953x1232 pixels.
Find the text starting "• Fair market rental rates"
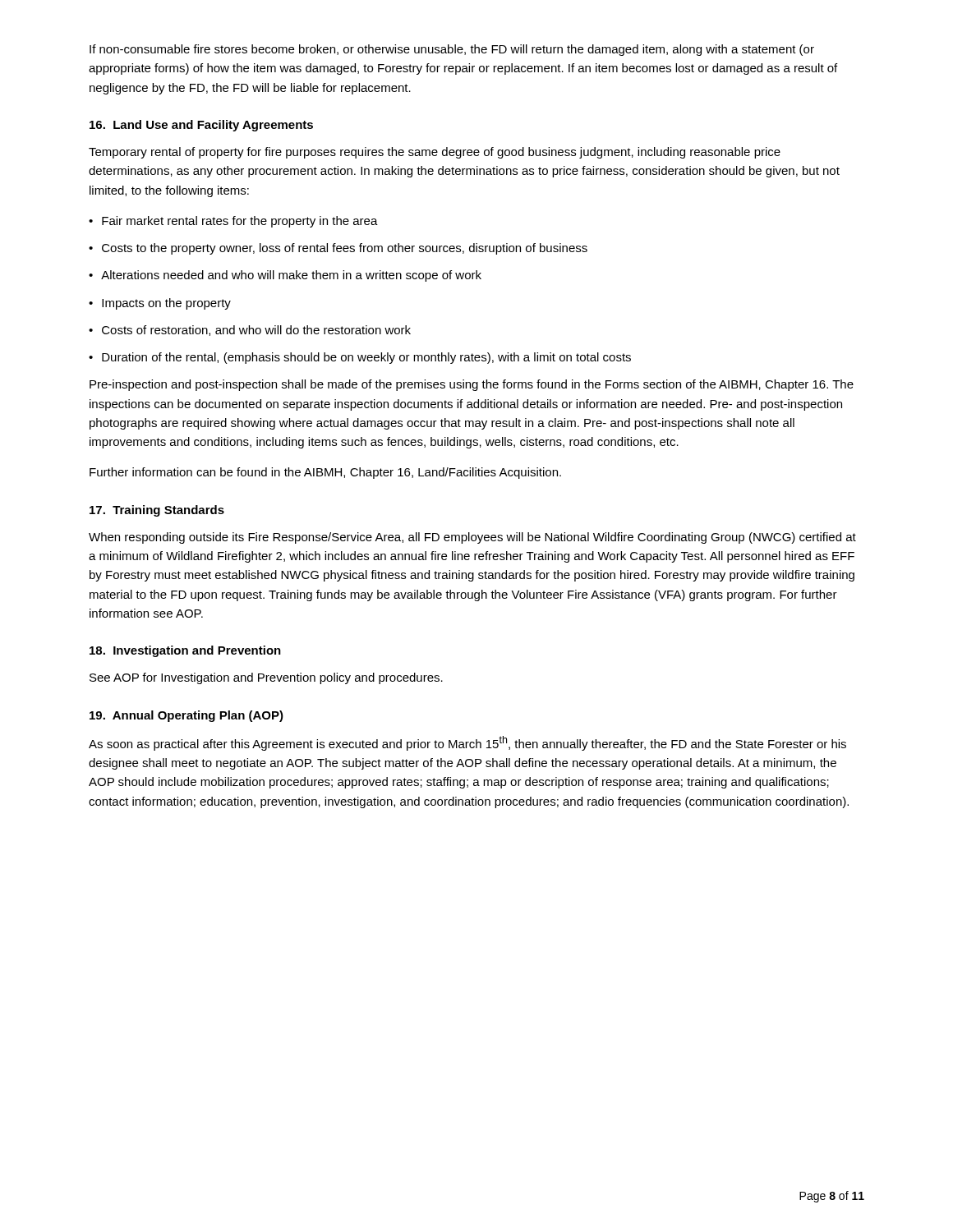point(233,222)
